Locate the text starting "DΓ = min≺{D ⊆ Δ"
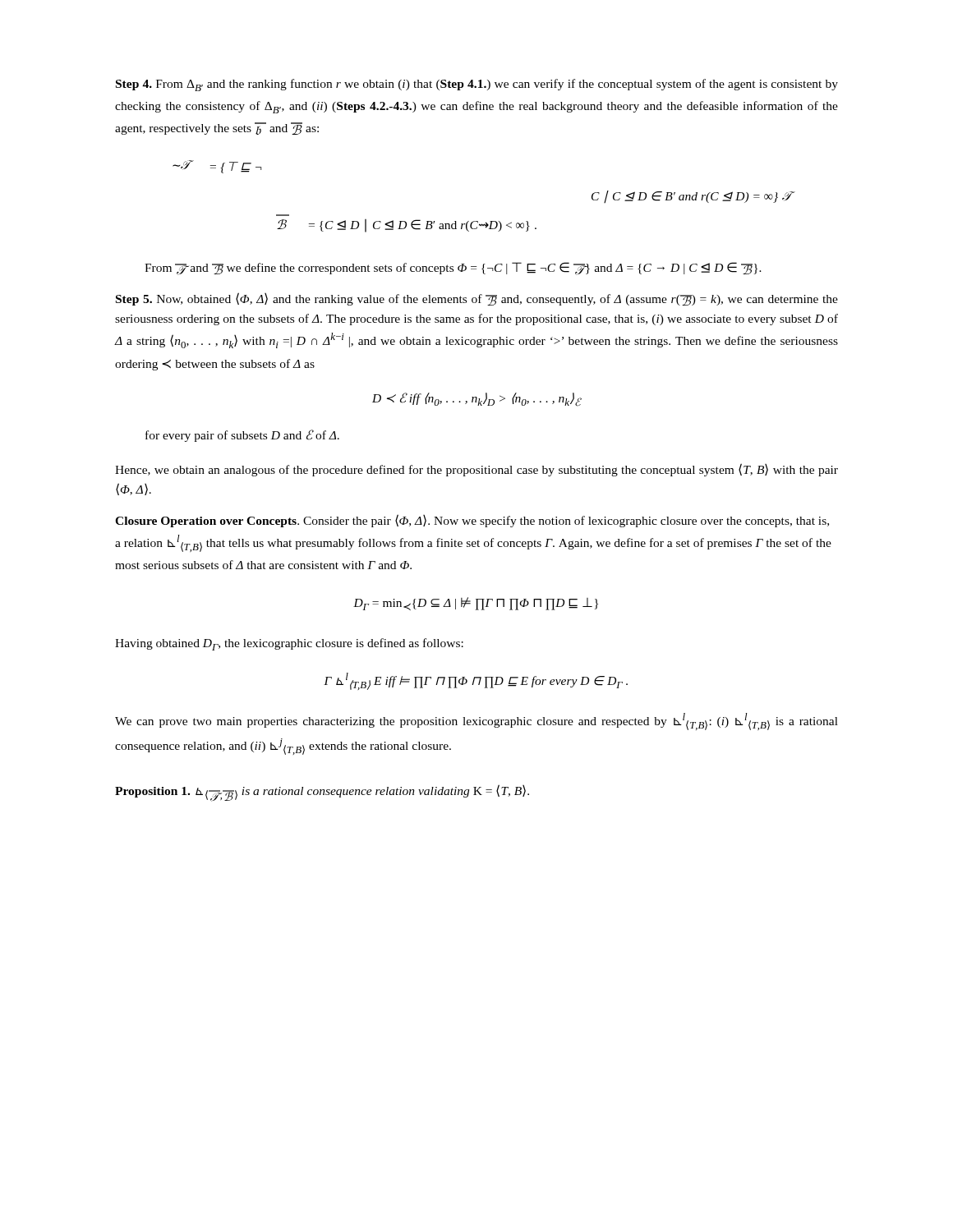 point(476,604)
